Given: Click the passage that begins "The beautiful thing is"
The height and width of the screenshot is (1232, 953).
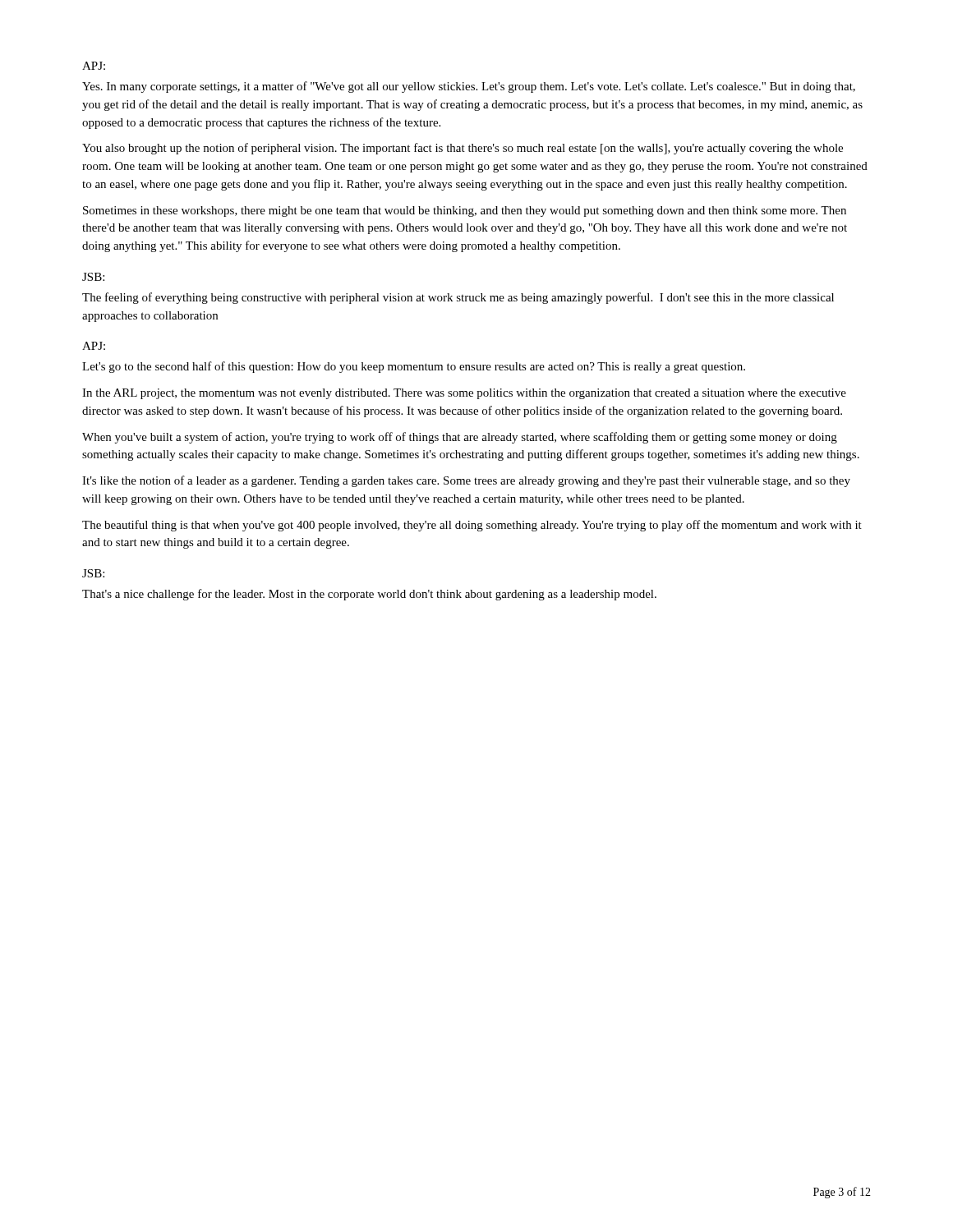Looking at the screenshot, I should (472, 533).
